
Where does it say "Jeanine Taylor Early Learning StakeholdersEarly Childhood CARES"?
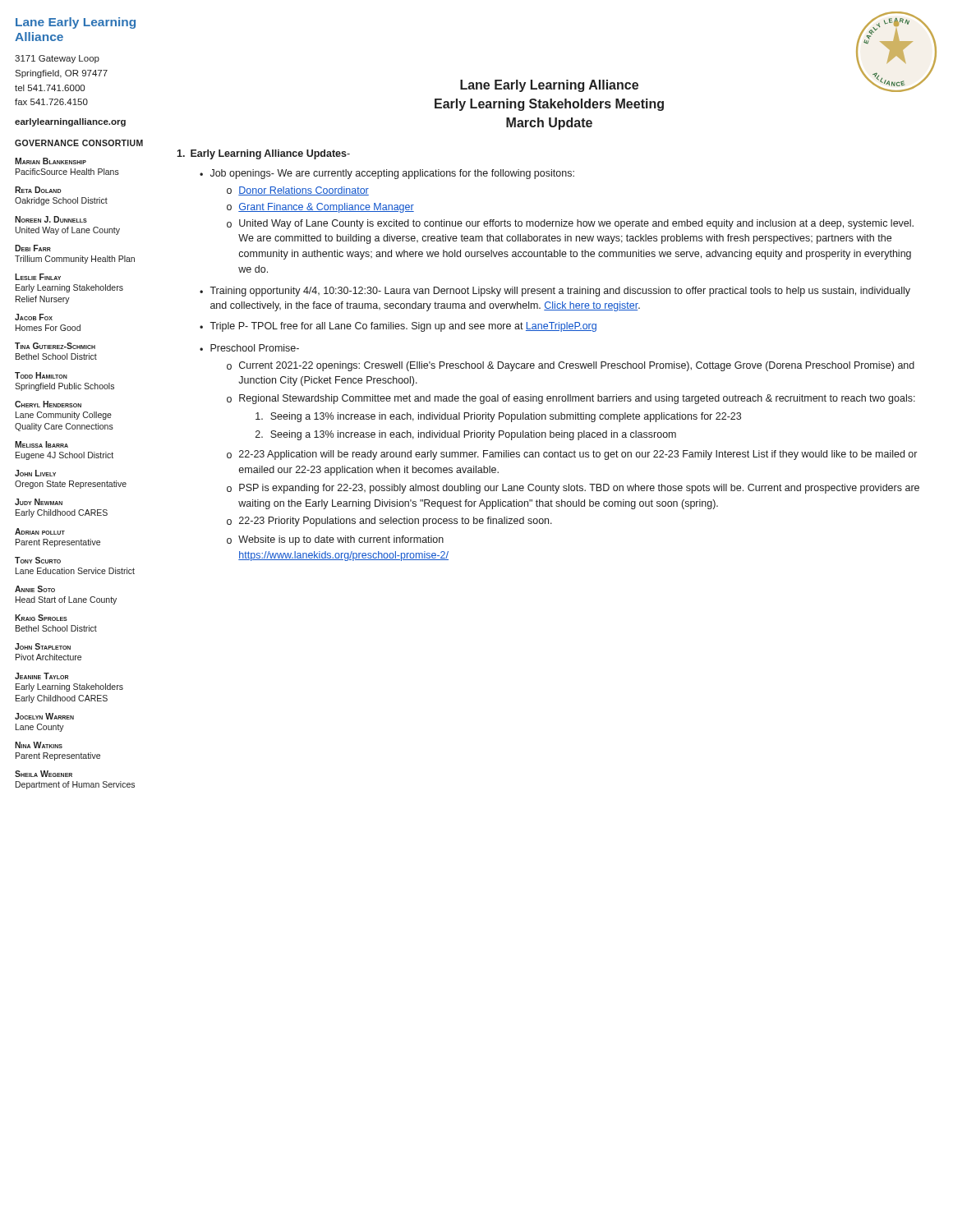[x=82, y=687]
